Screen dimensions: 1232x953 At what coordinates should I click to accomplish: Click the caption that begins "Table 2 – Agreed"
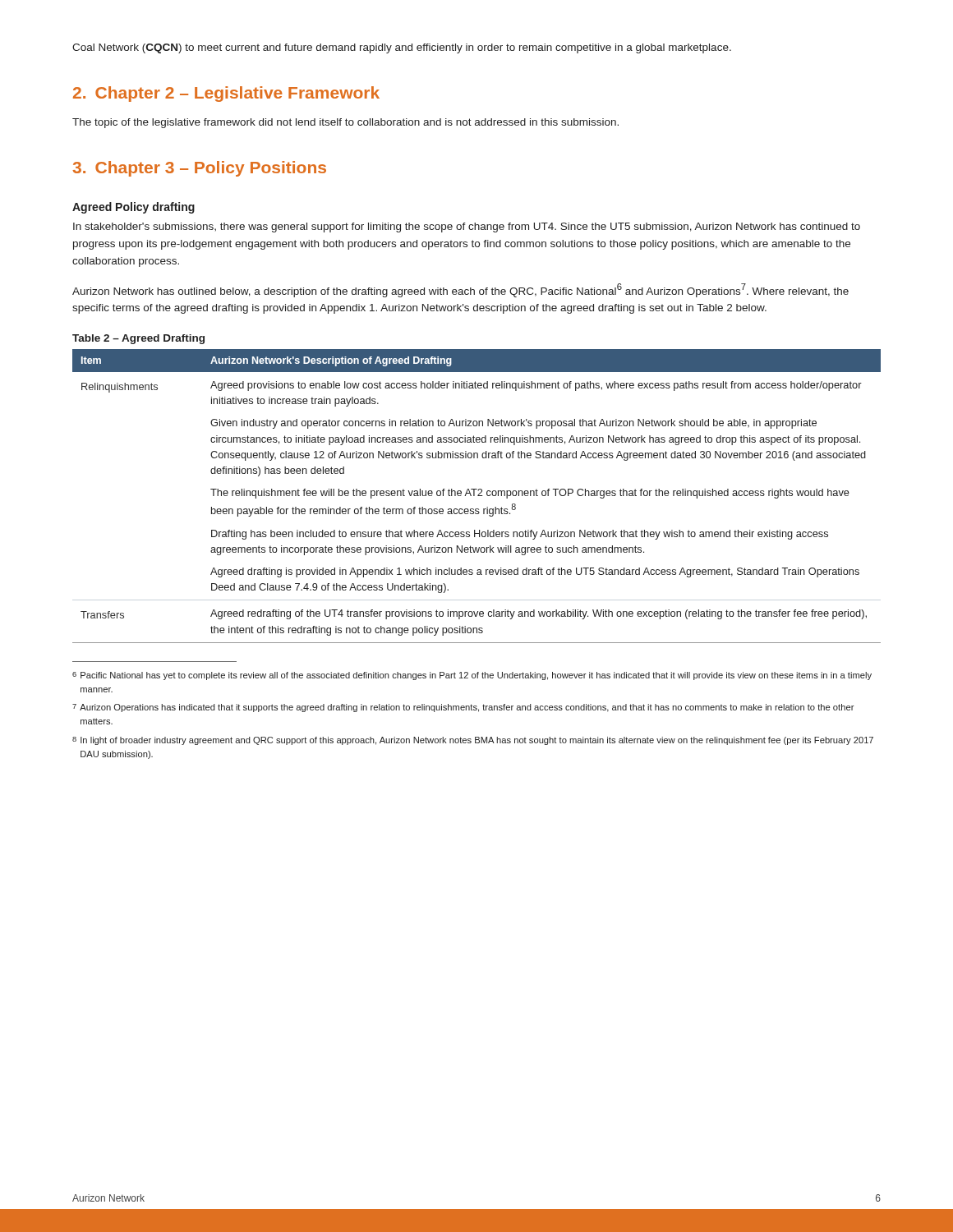[476, 338]
